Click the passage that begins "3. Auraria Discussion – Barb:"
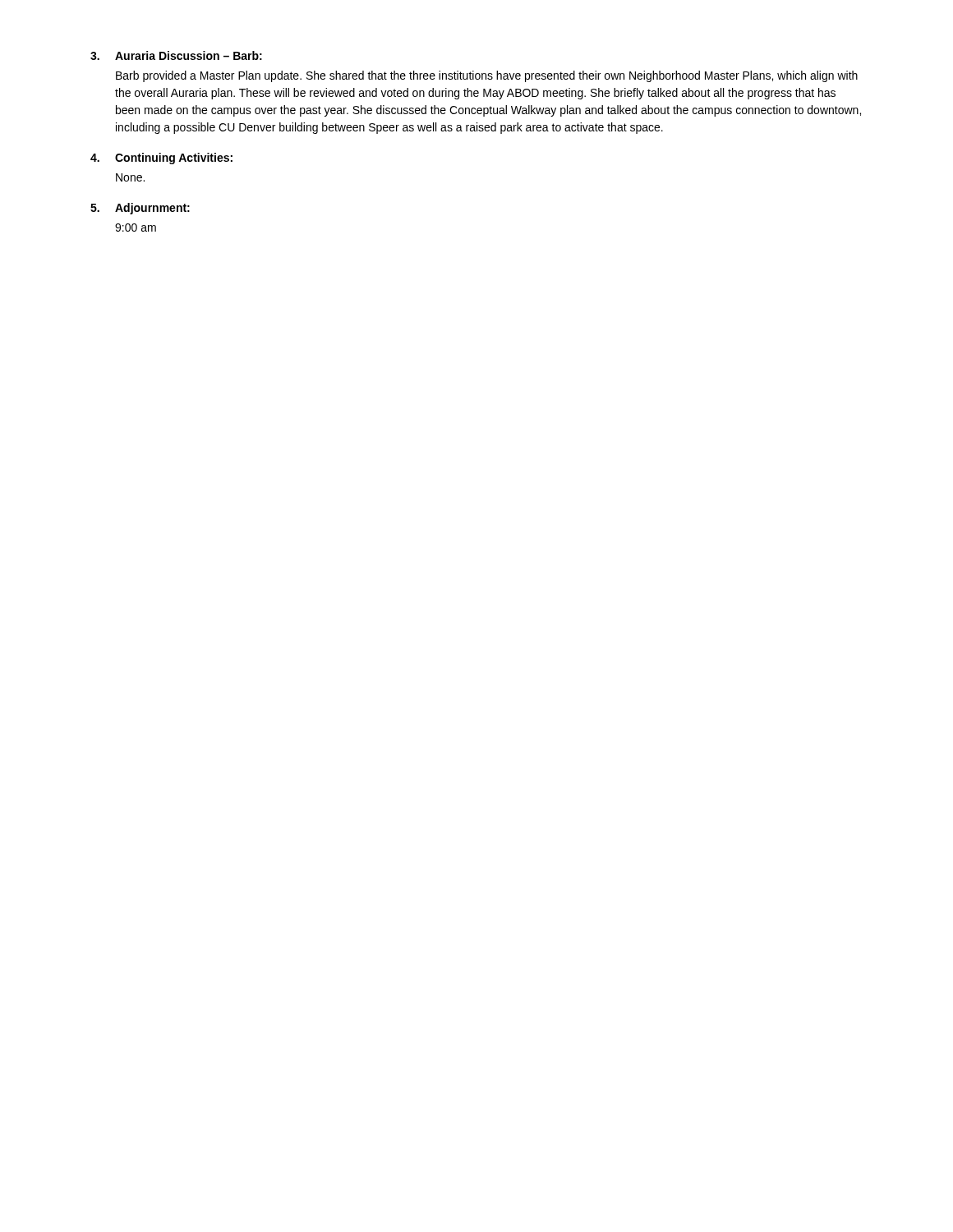Viewport: 953px width, 1232px height. 476,93
